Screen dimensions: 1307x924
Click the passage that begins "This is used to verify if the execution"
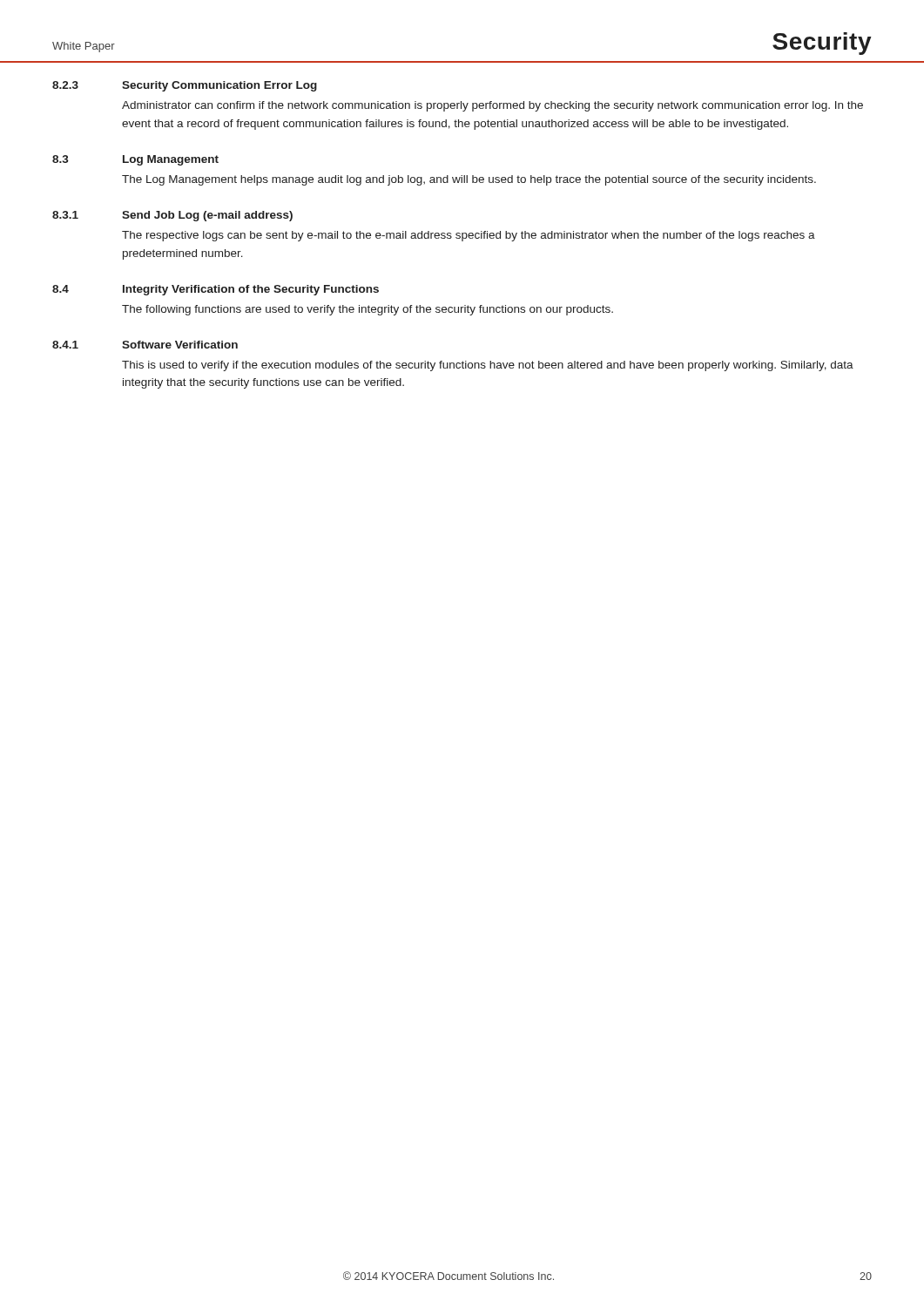488,373
